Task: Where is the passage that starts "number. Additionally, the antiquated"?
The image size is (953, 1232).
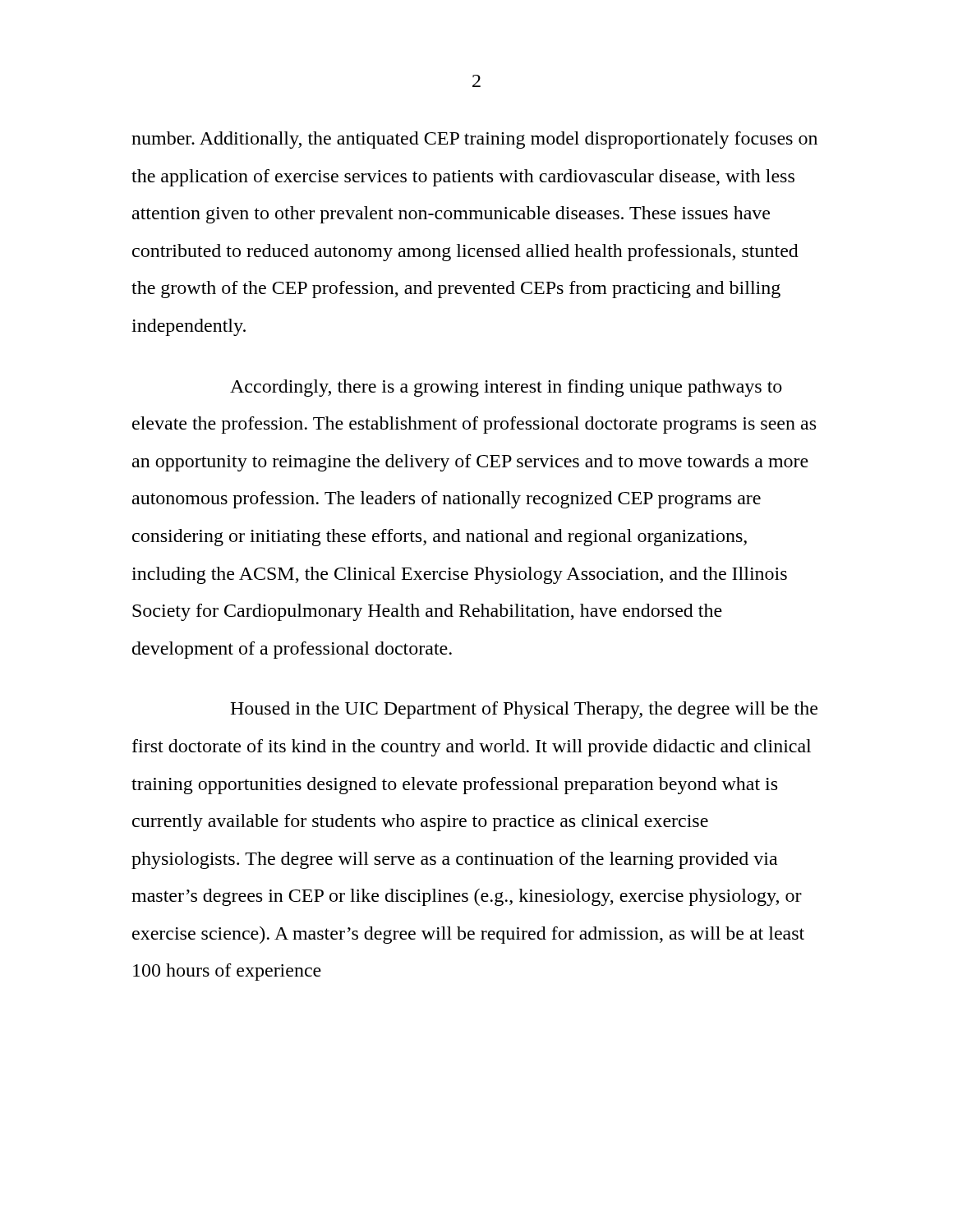Action: (474, 140)
